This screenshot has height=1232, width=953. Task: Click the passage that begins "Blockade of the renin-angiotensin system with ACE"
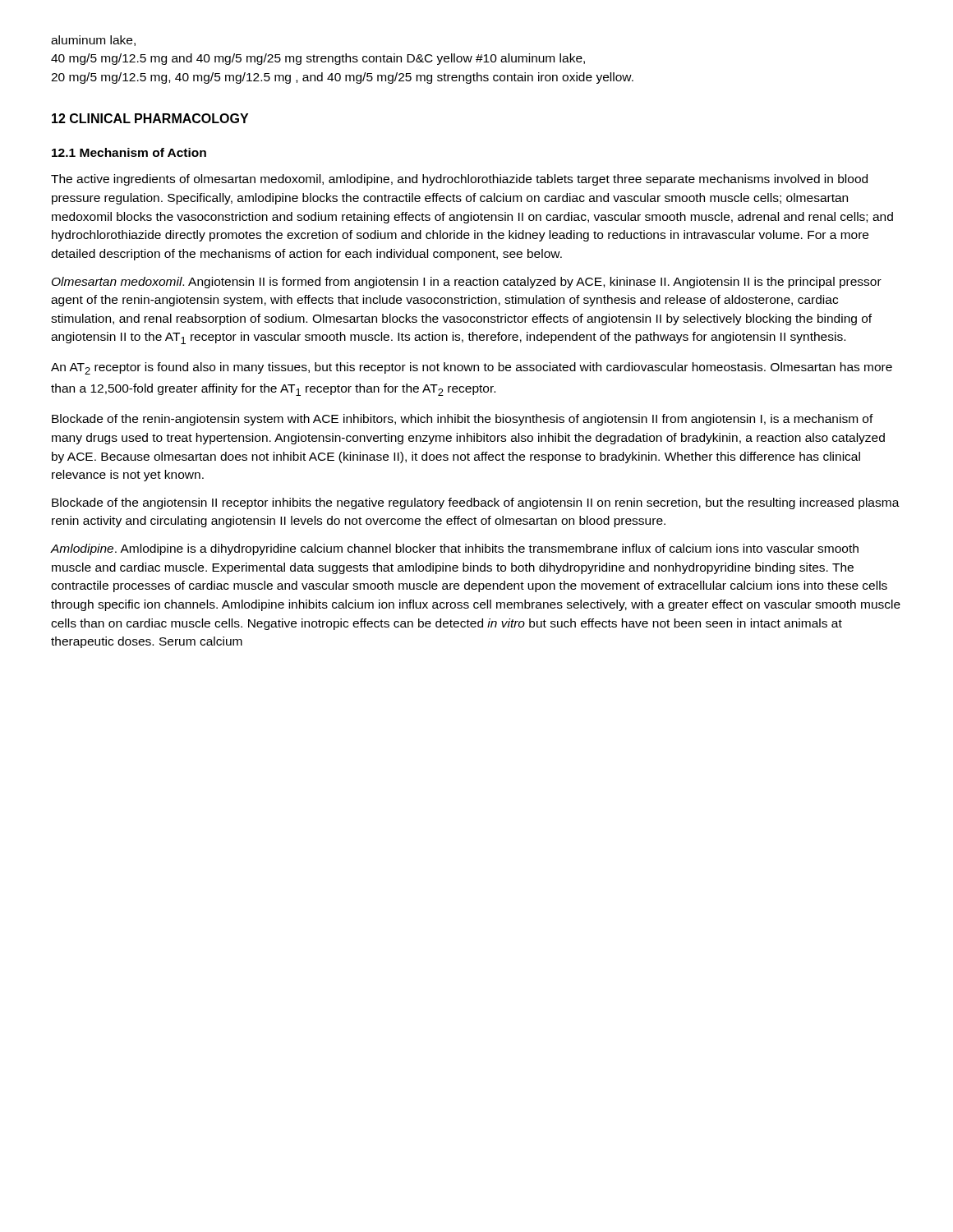pyautogui.click(x=476, y=447)
